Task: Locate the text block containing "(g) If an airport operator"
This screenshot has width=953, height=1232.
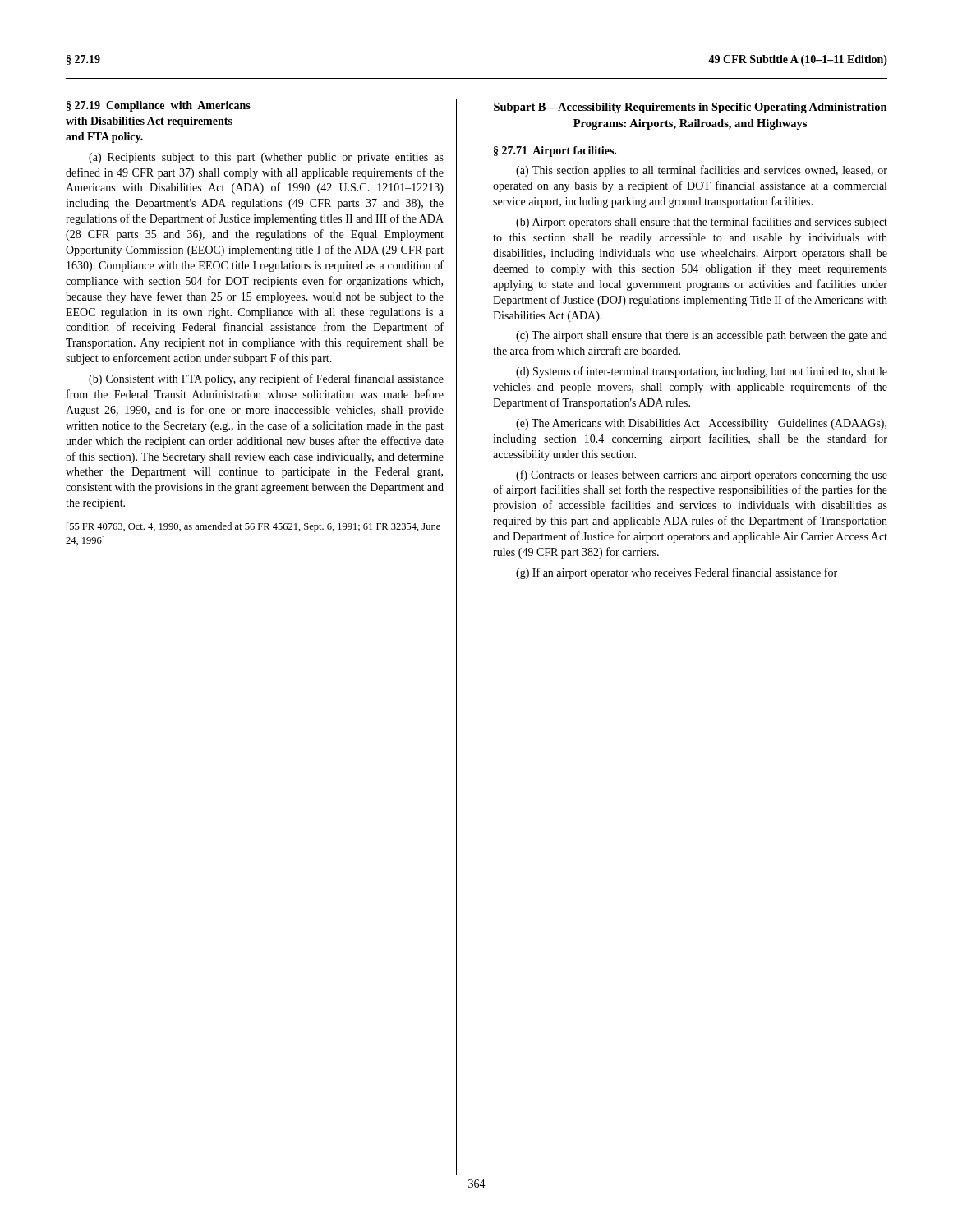Action: (x=690, y=573)
